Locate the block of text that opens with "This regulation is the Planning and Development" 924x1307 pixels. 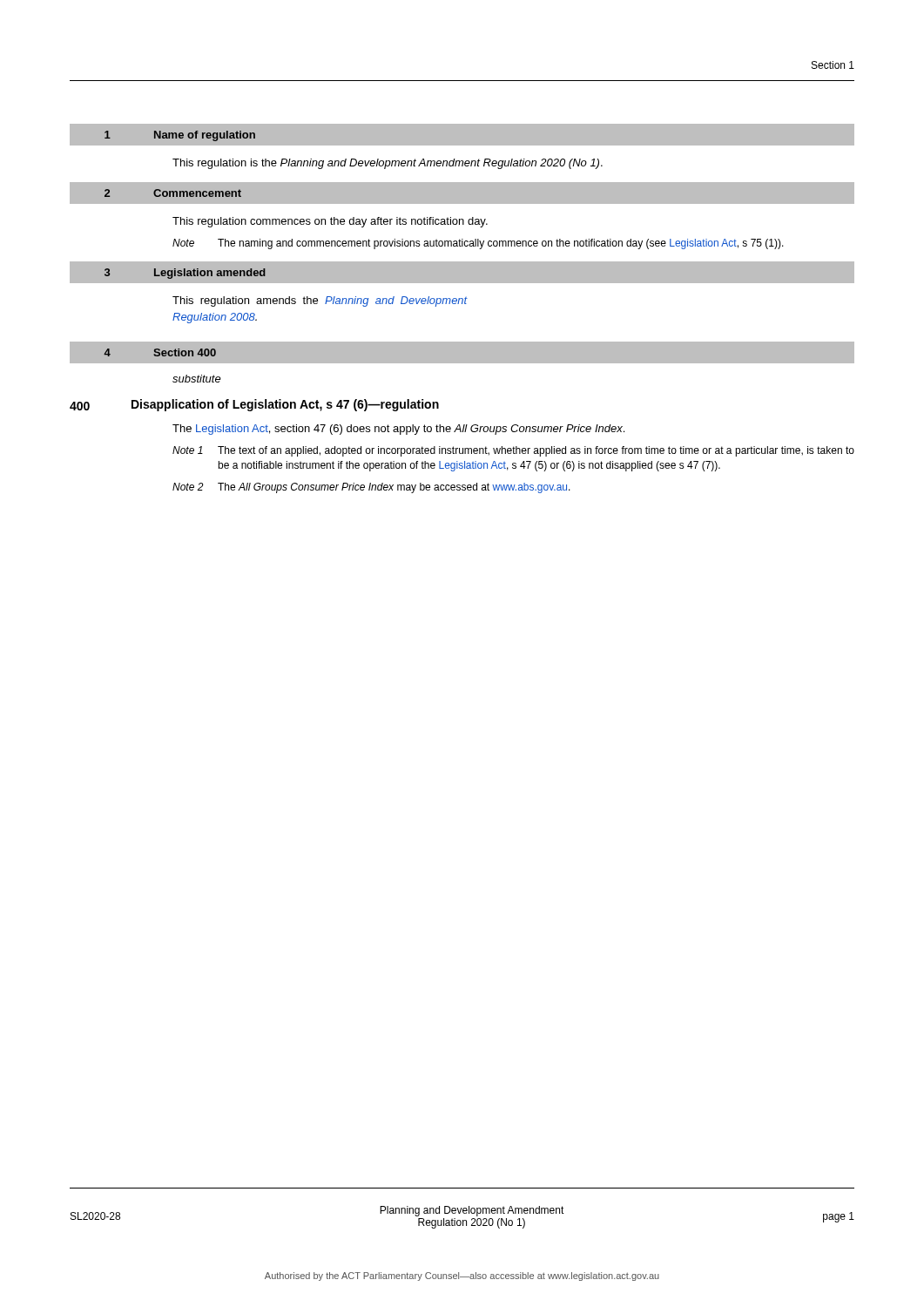pos(388,162)
